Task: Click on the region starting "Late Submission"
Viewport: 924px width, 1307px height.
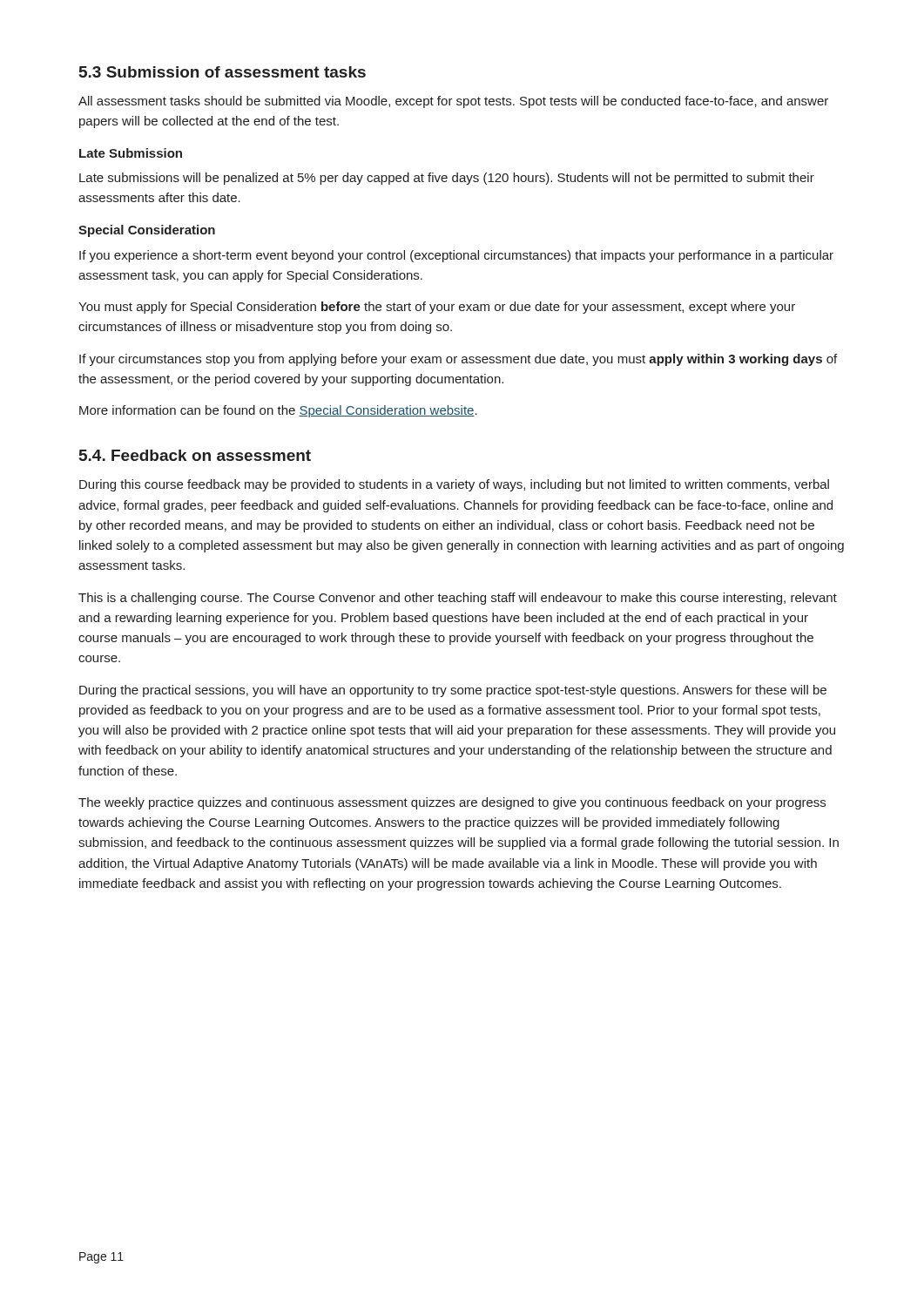Action: click(131, 153)
